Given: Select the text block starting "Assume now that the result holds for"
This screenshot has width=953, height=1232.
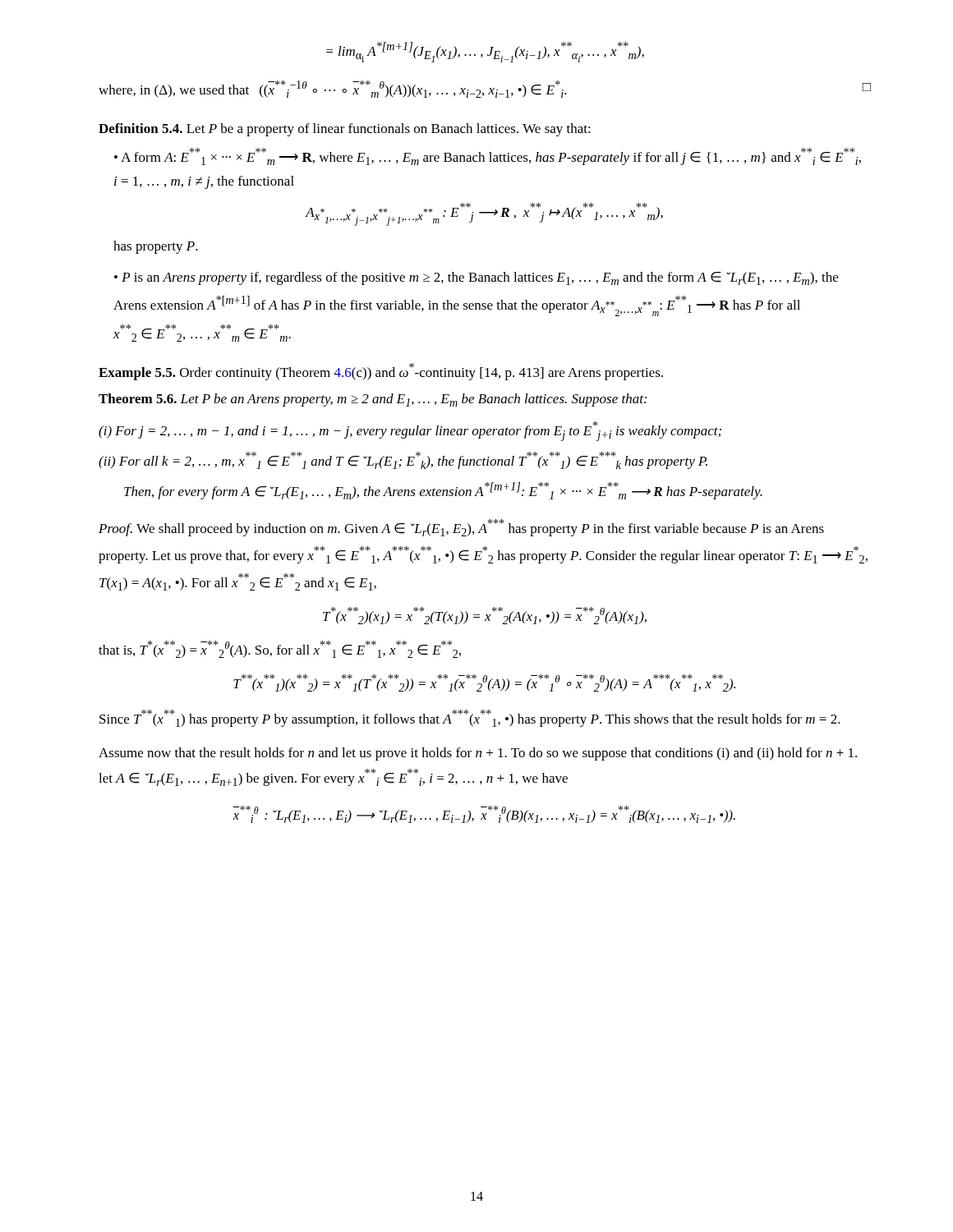Looking at the screenshot, I should [x=478, y=767].
